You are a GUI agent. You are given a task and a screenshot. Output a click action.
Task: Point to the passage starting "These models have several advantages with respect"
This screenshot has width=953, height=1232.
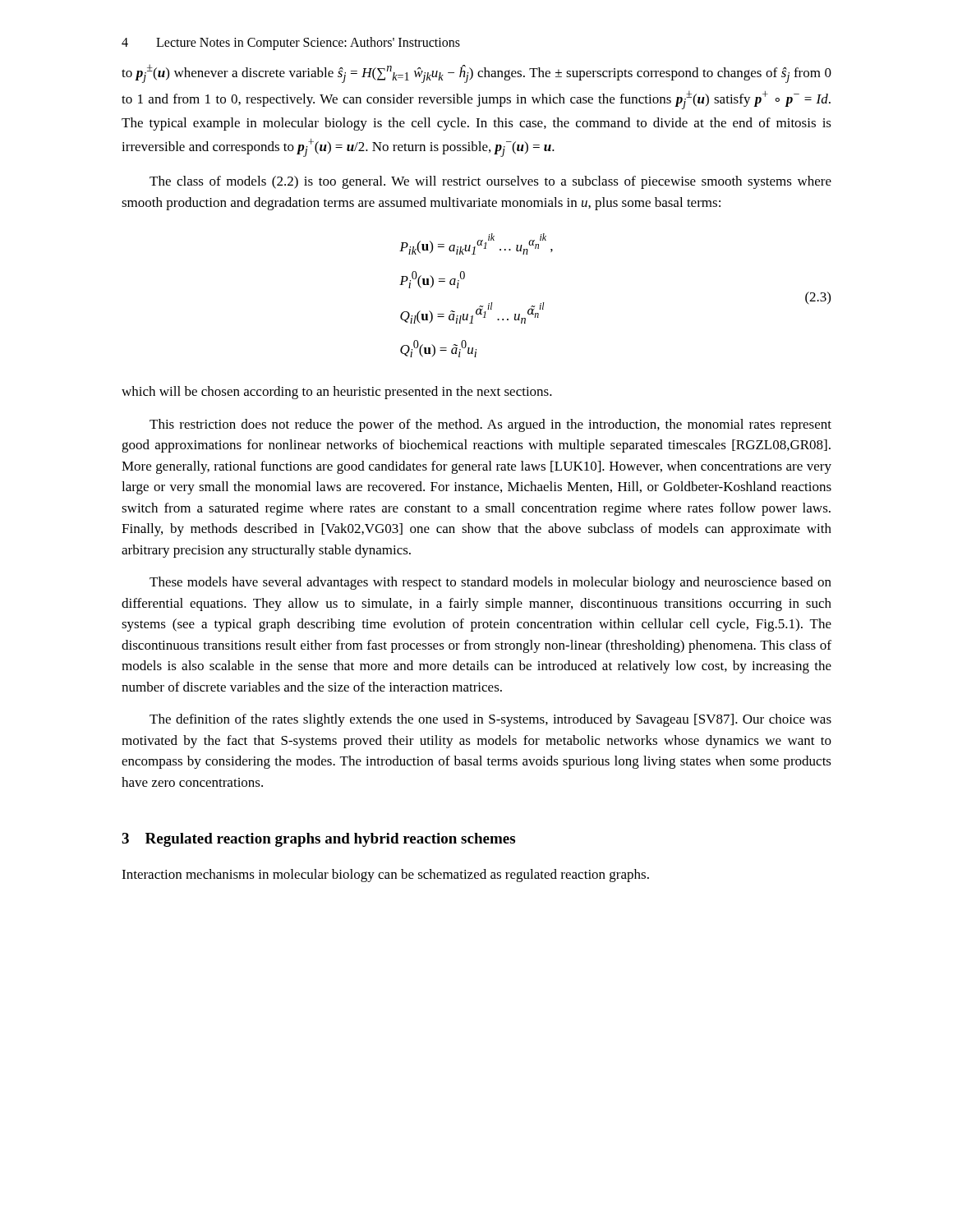476,634
